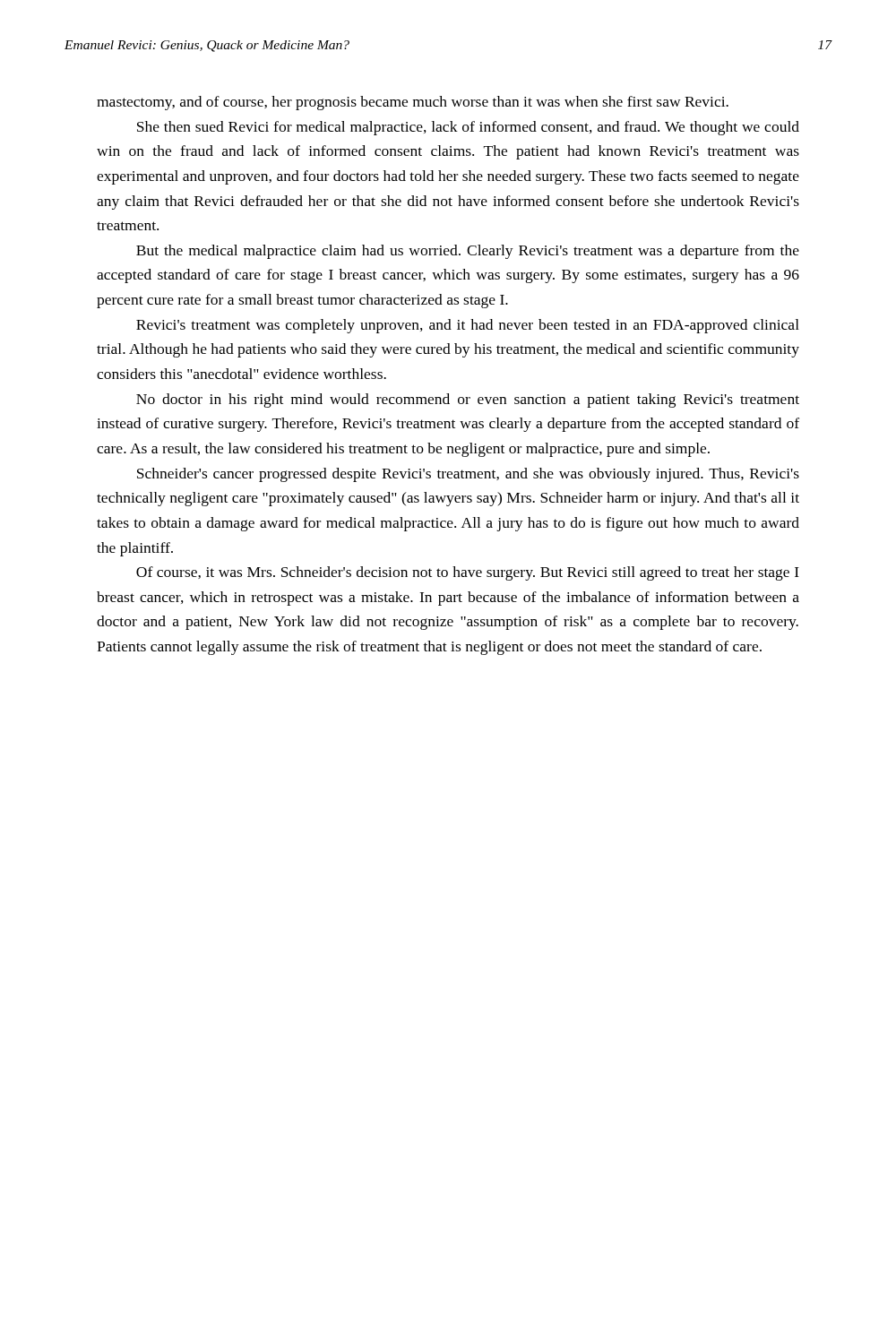The width and height of the screenshot is (896, 1344).
Task: Find the text block with the text "mastectomy, and of course,"
Action: tap(413, 103)
